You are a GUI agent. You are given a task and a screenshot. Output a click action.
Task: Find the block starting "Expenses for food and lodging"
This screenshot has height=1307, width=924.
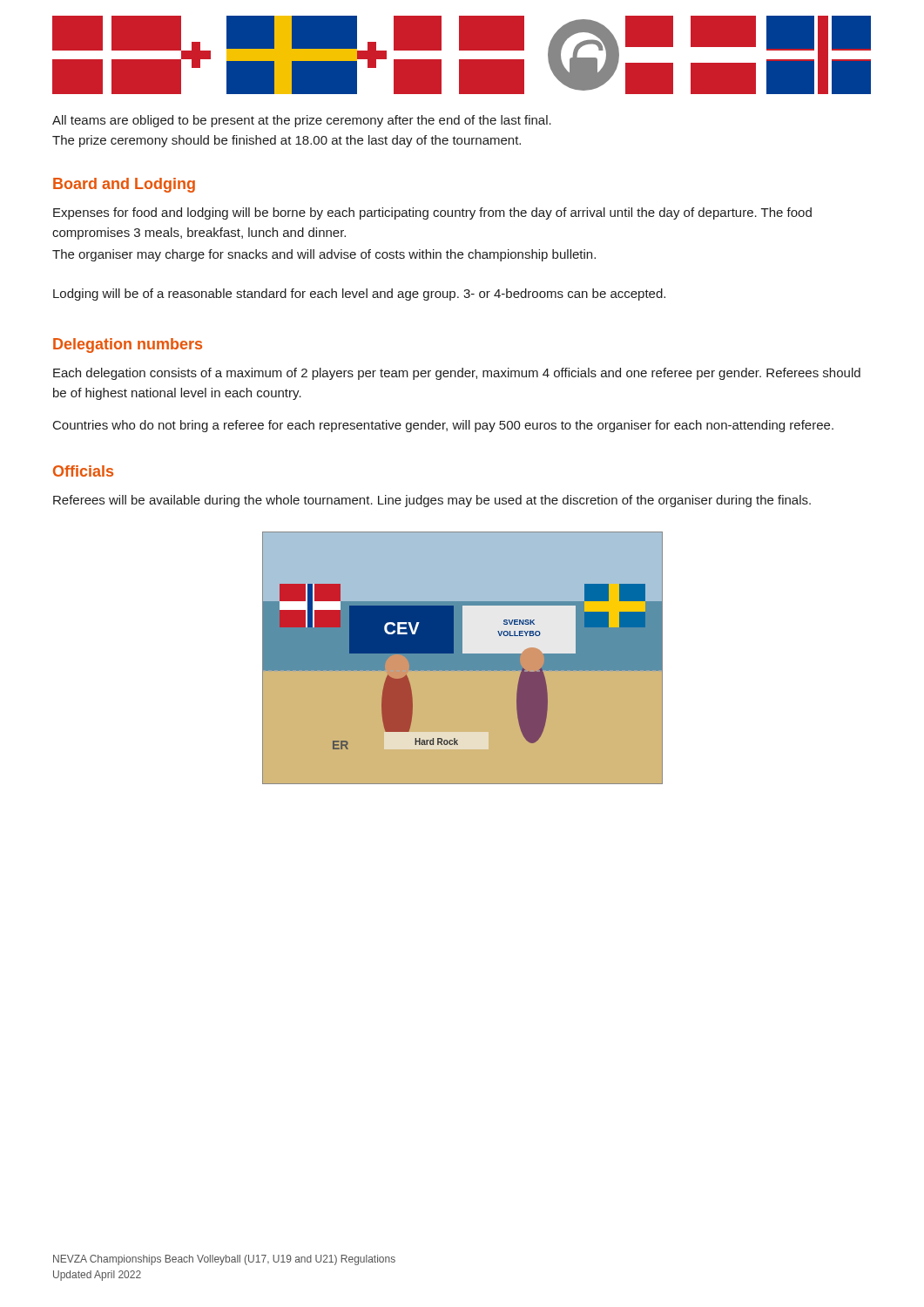(432, 222)
